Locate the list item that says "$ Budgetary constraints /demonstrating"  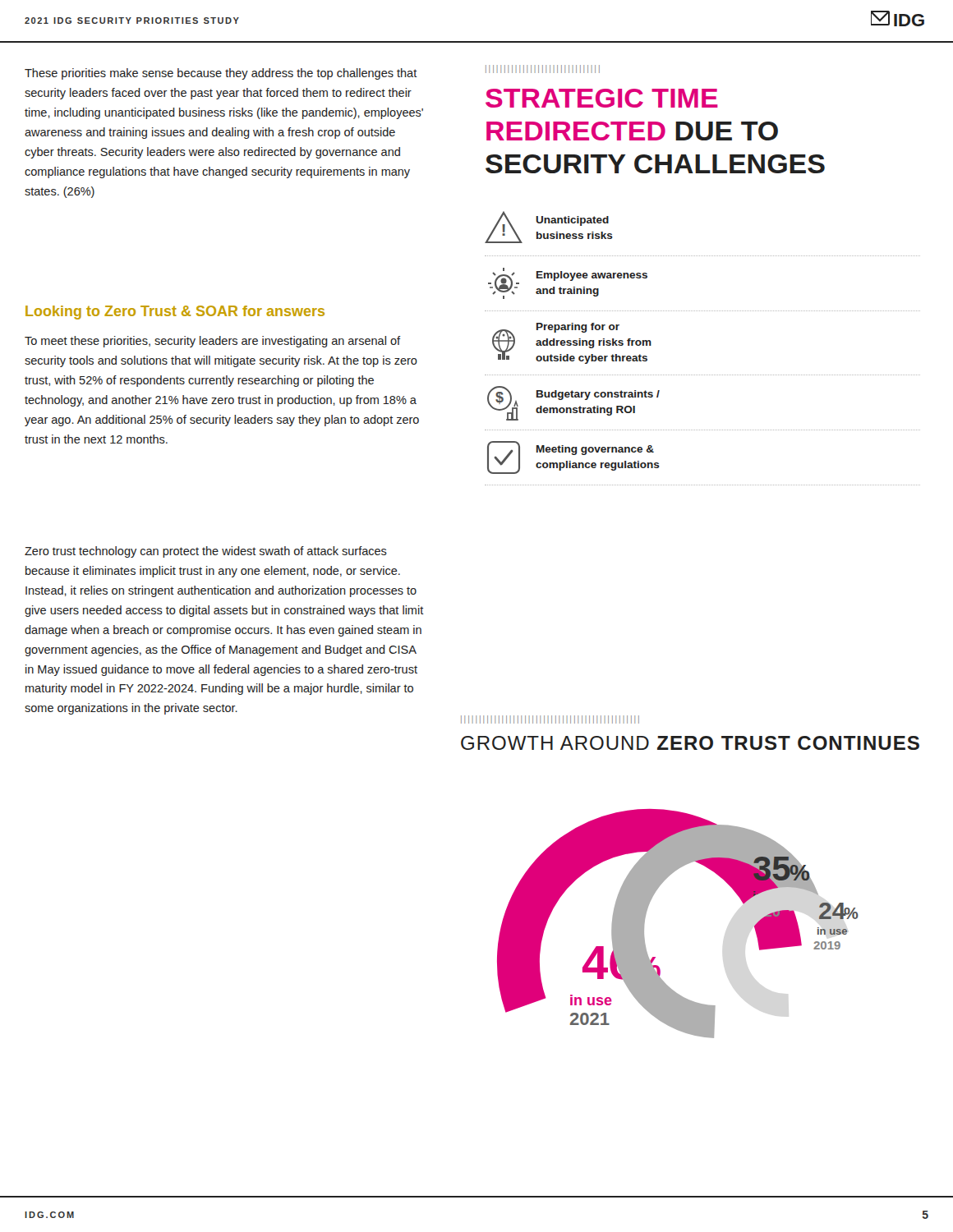[572, 402]
